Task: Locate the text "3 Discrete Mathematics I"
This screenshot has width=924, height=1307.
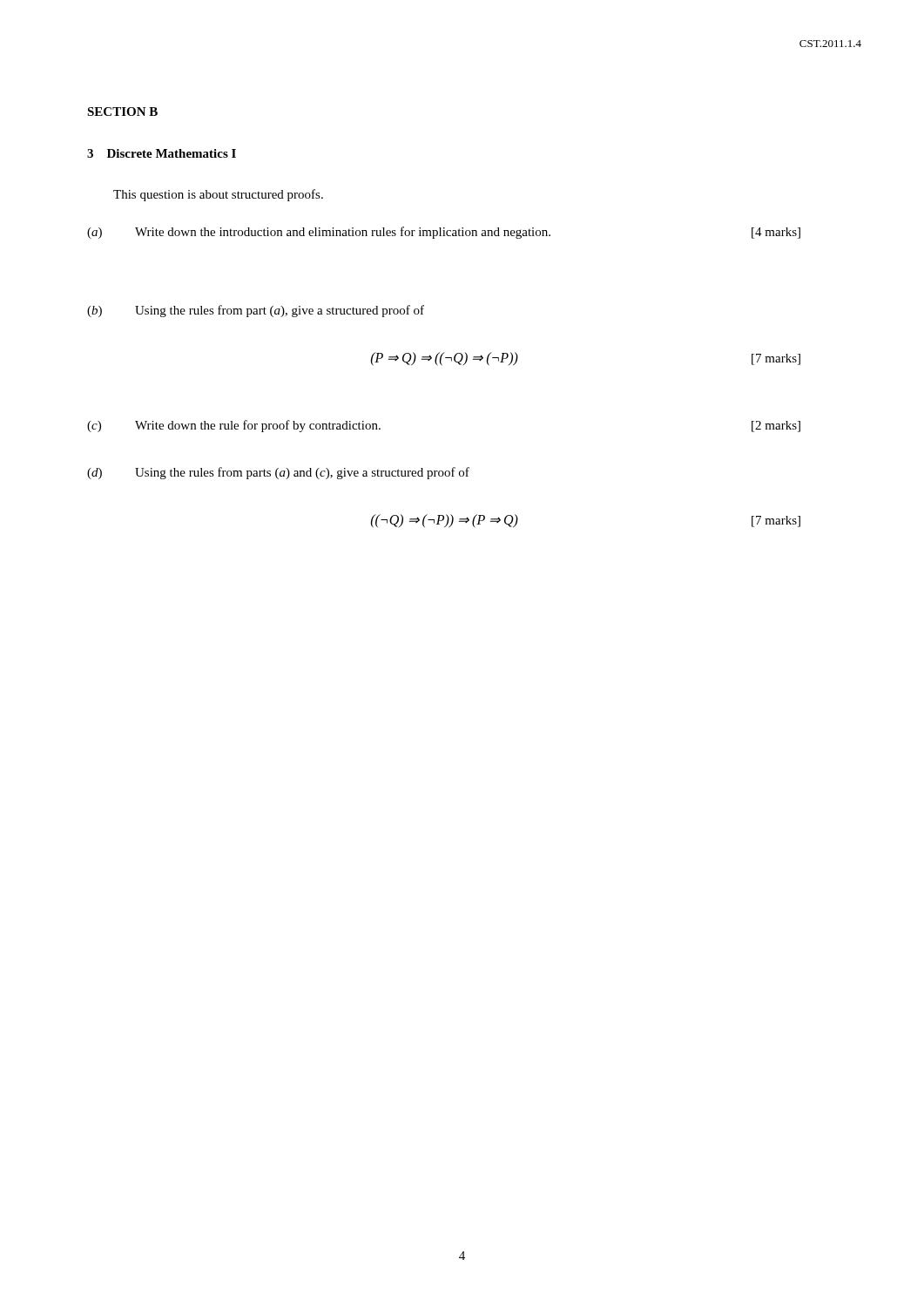Action: click(x=162, y=153)
